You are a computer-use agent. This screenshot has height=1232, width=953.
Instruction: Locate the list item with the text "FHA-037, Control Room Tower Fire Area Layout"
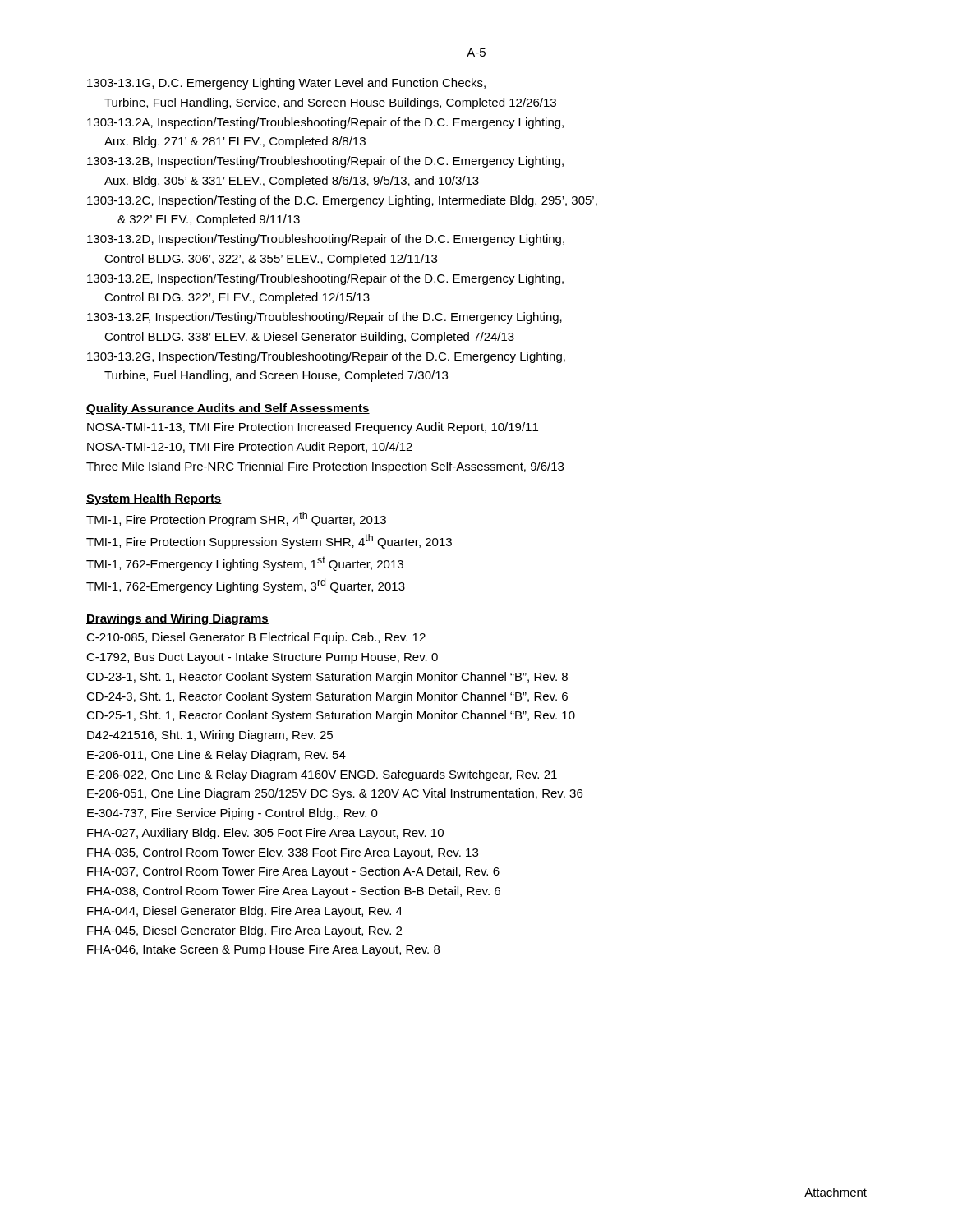(x=293, y=871)
